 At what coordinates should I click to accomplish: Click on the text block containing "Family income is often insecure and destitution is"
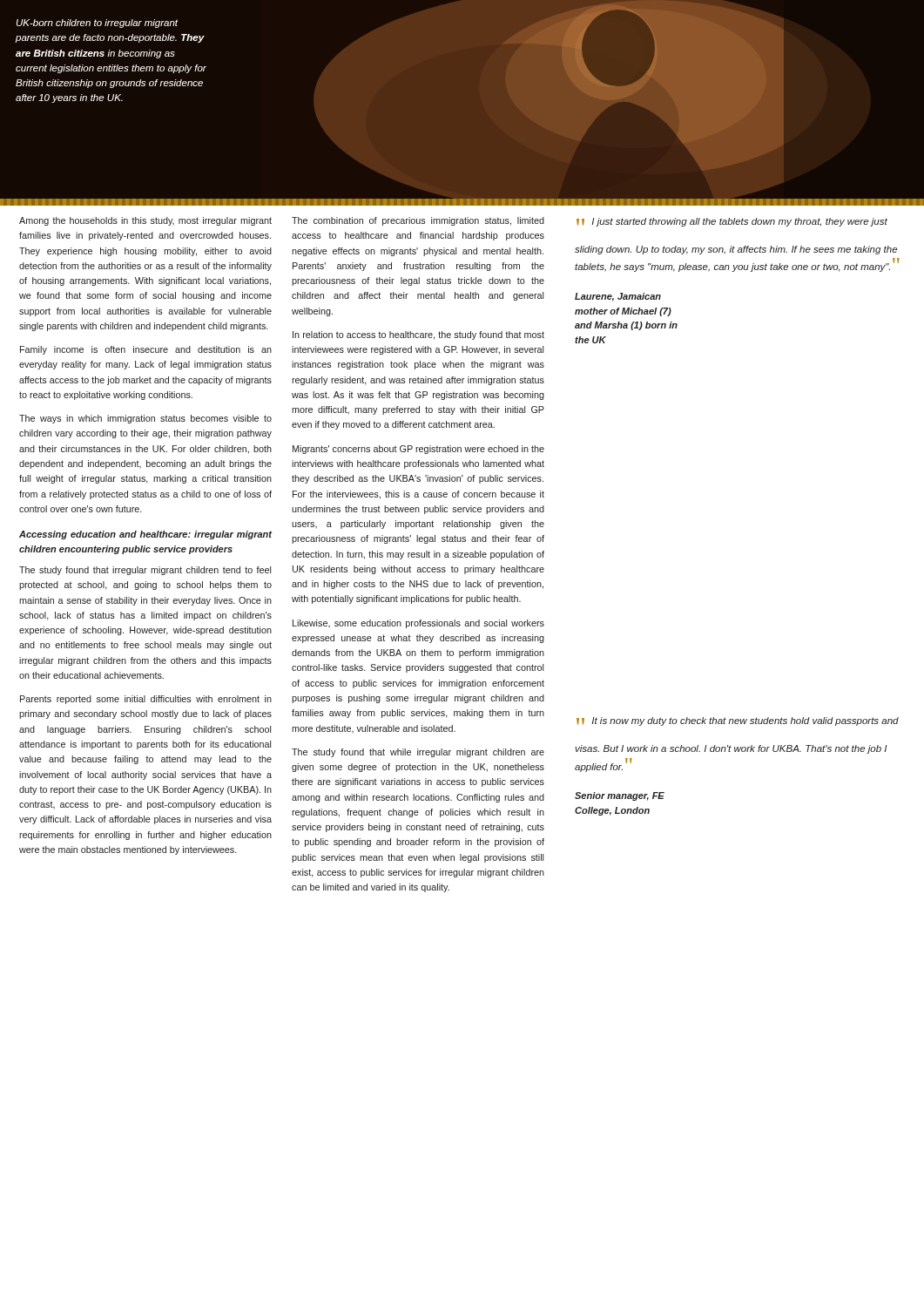point(145,373)
